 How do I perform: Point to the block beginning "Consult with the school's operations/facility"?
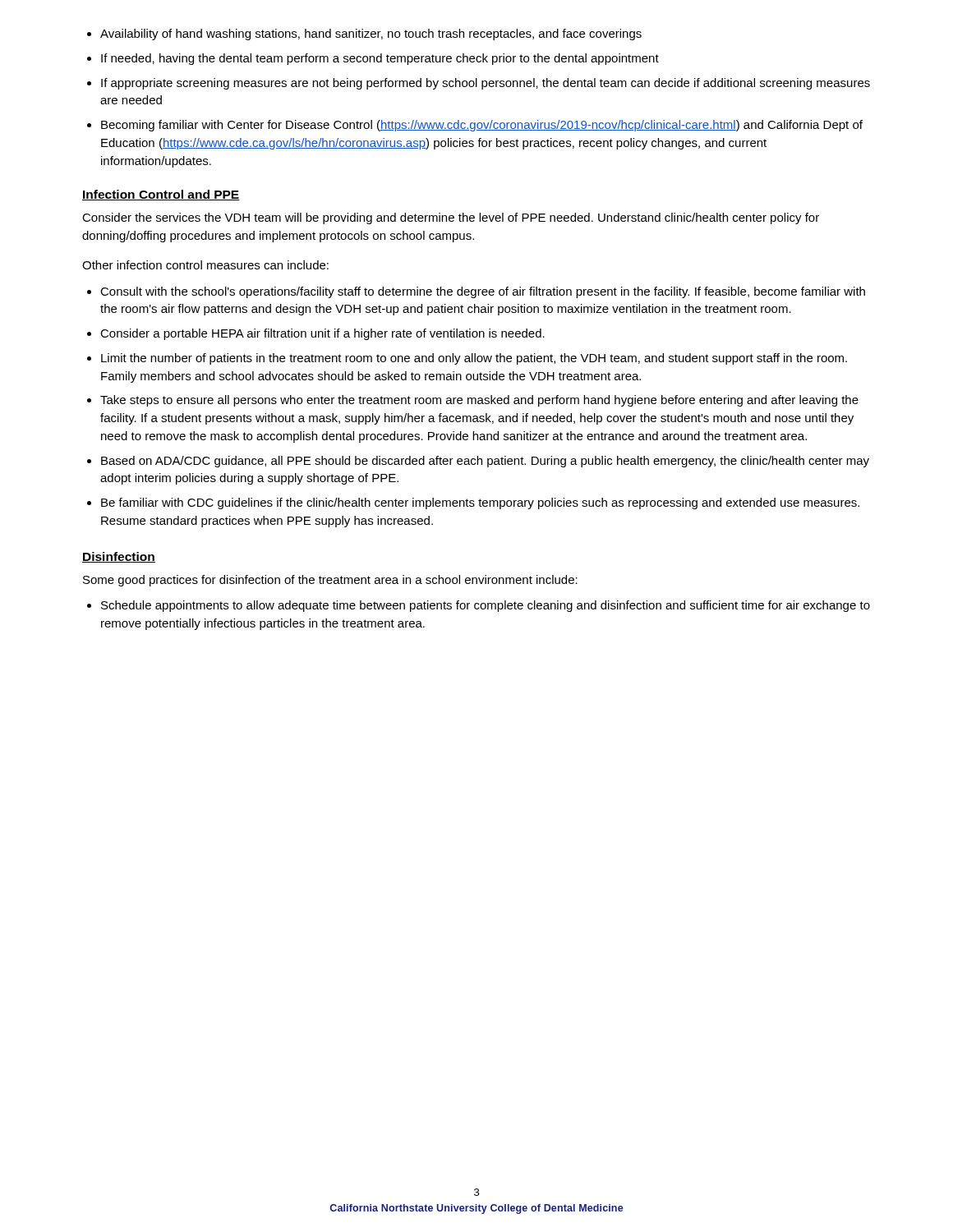coord(483,300)
